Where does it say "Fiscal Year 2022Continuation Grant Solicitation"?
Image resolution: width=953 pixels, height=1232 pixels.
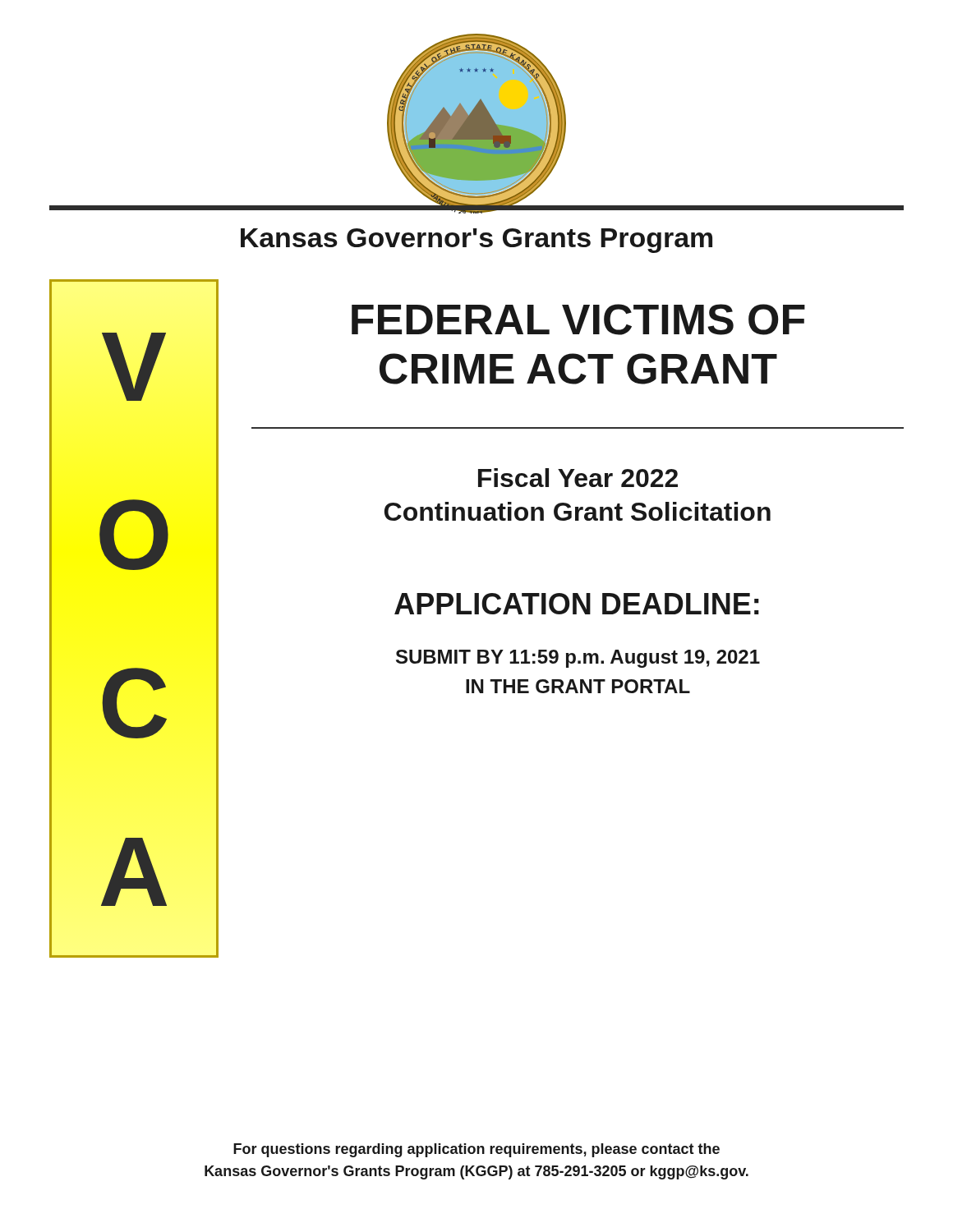point(578,495)
